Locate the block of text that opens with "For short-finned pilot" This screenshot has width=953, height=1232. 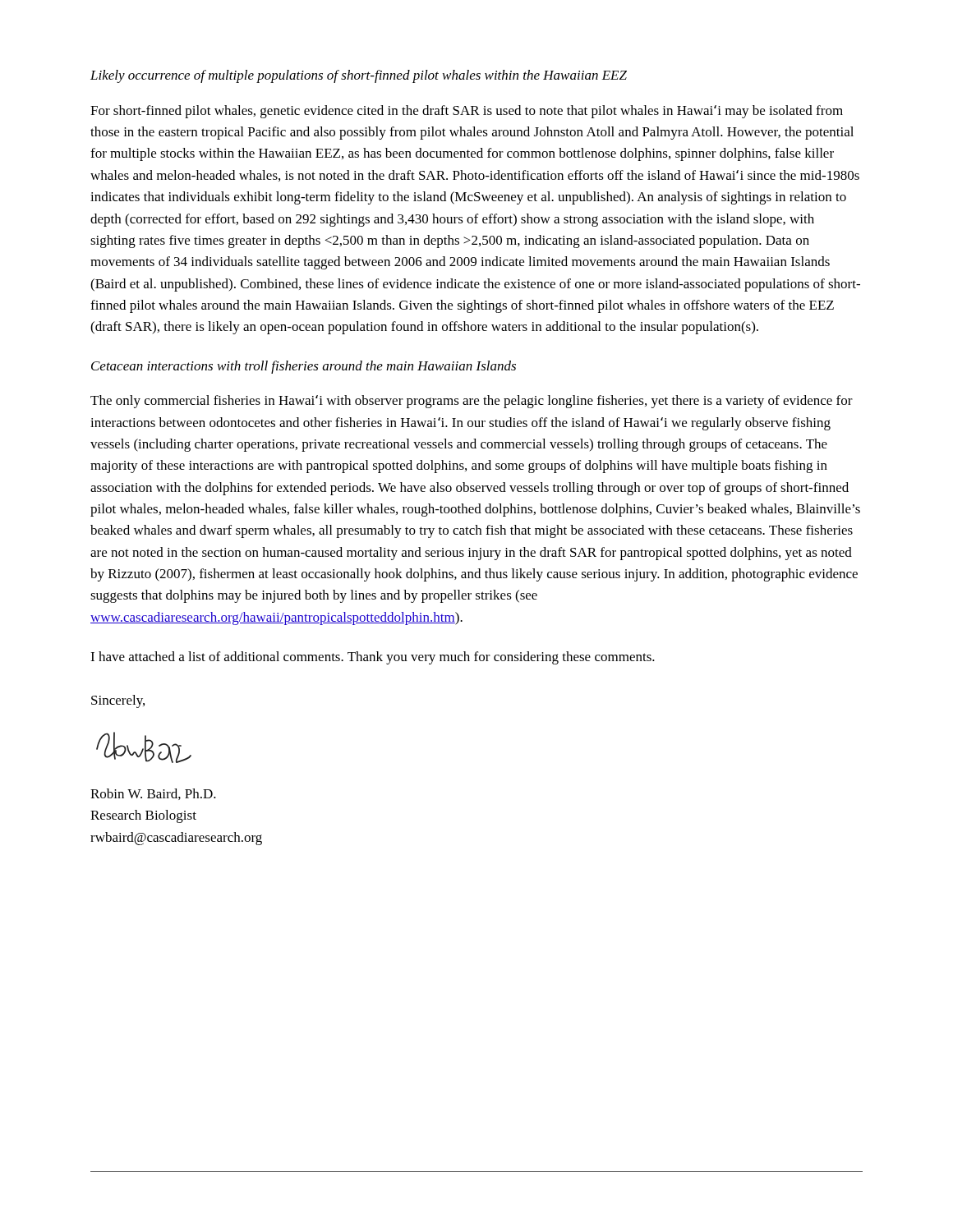coord(475,218)
